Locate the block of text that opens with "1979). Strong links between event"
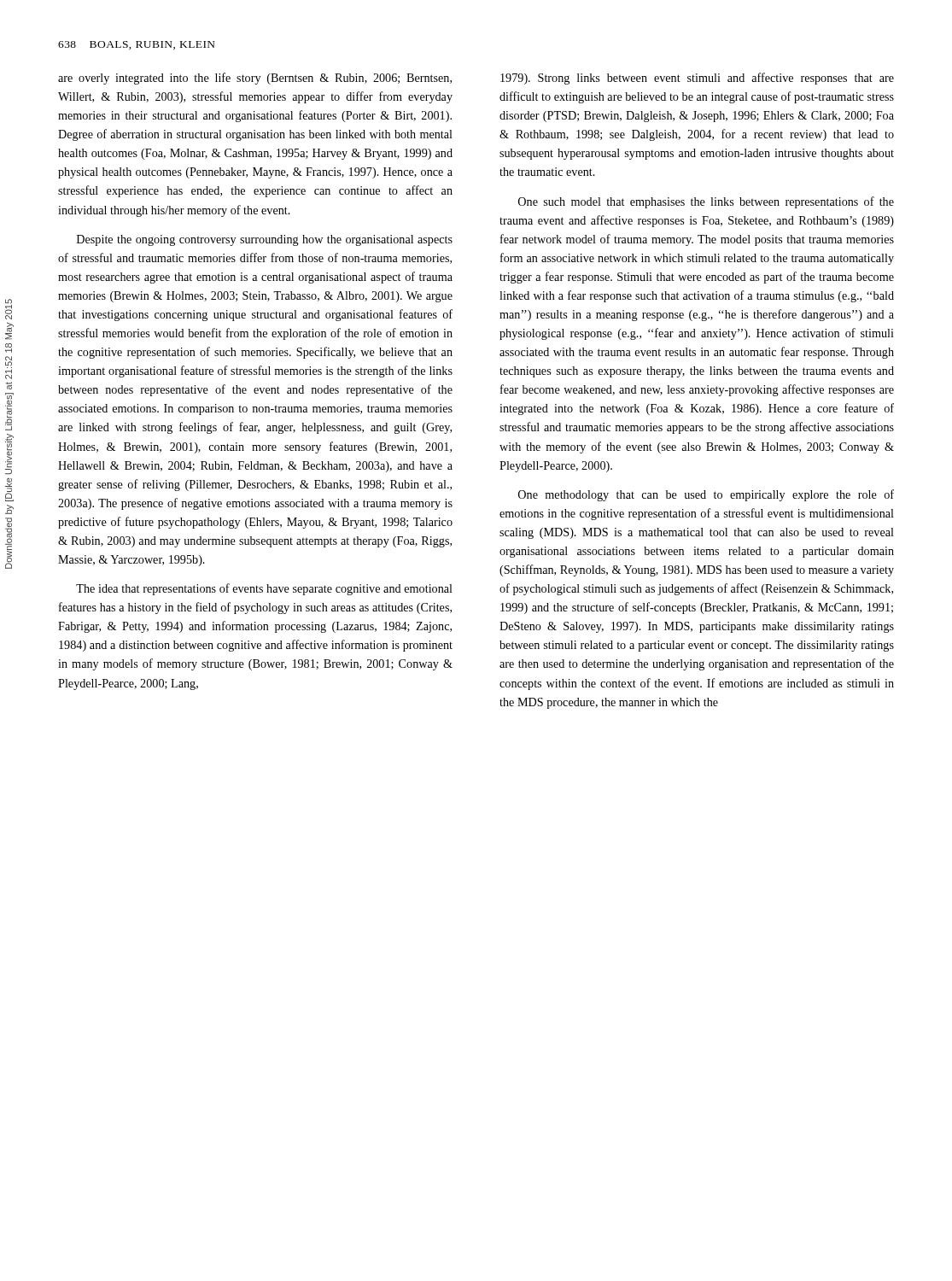Image resolution: width=952 pixels, height=1281 pixels. point(697,390)
